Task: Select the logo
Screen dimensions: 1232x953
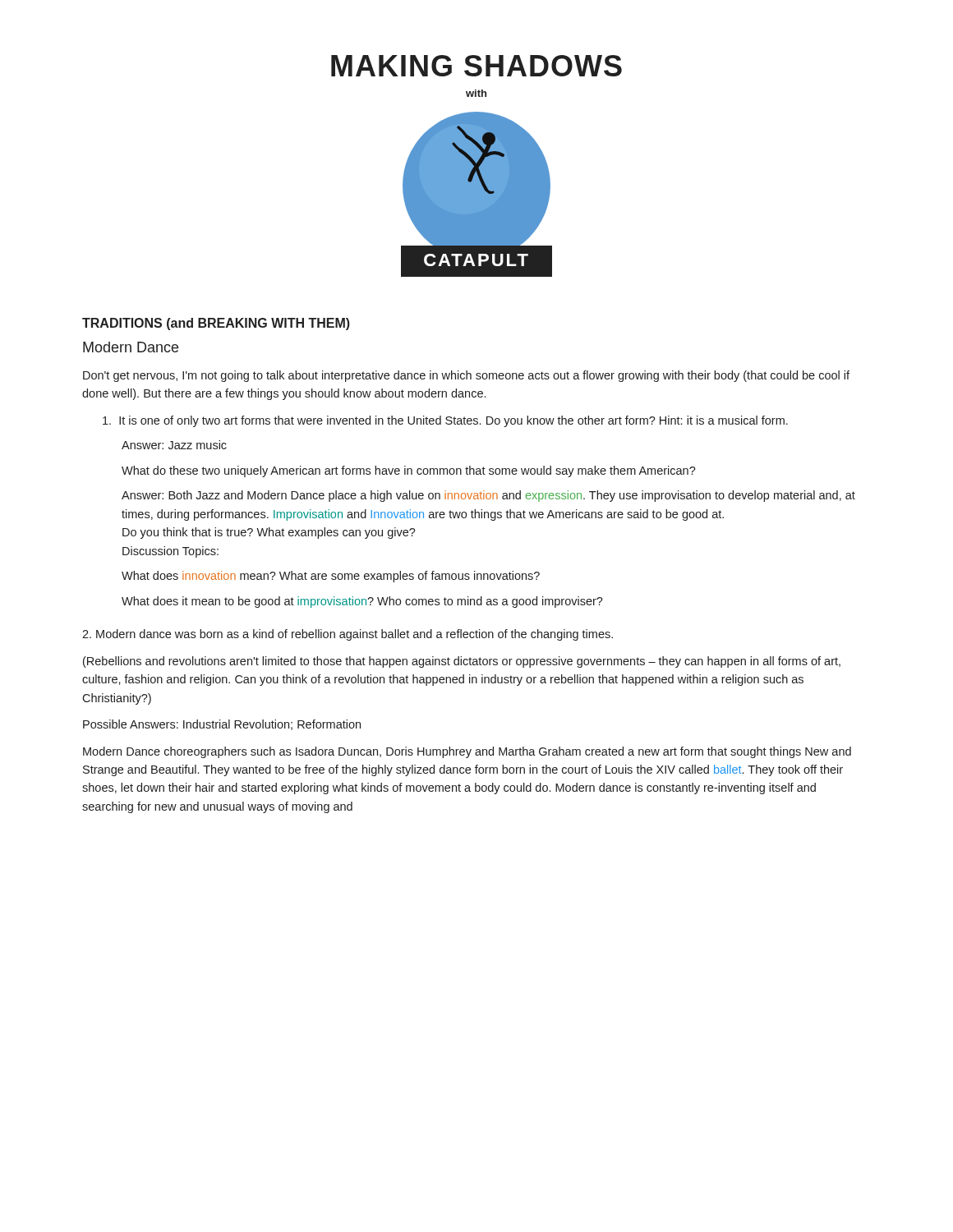Action: pos(476,197)
